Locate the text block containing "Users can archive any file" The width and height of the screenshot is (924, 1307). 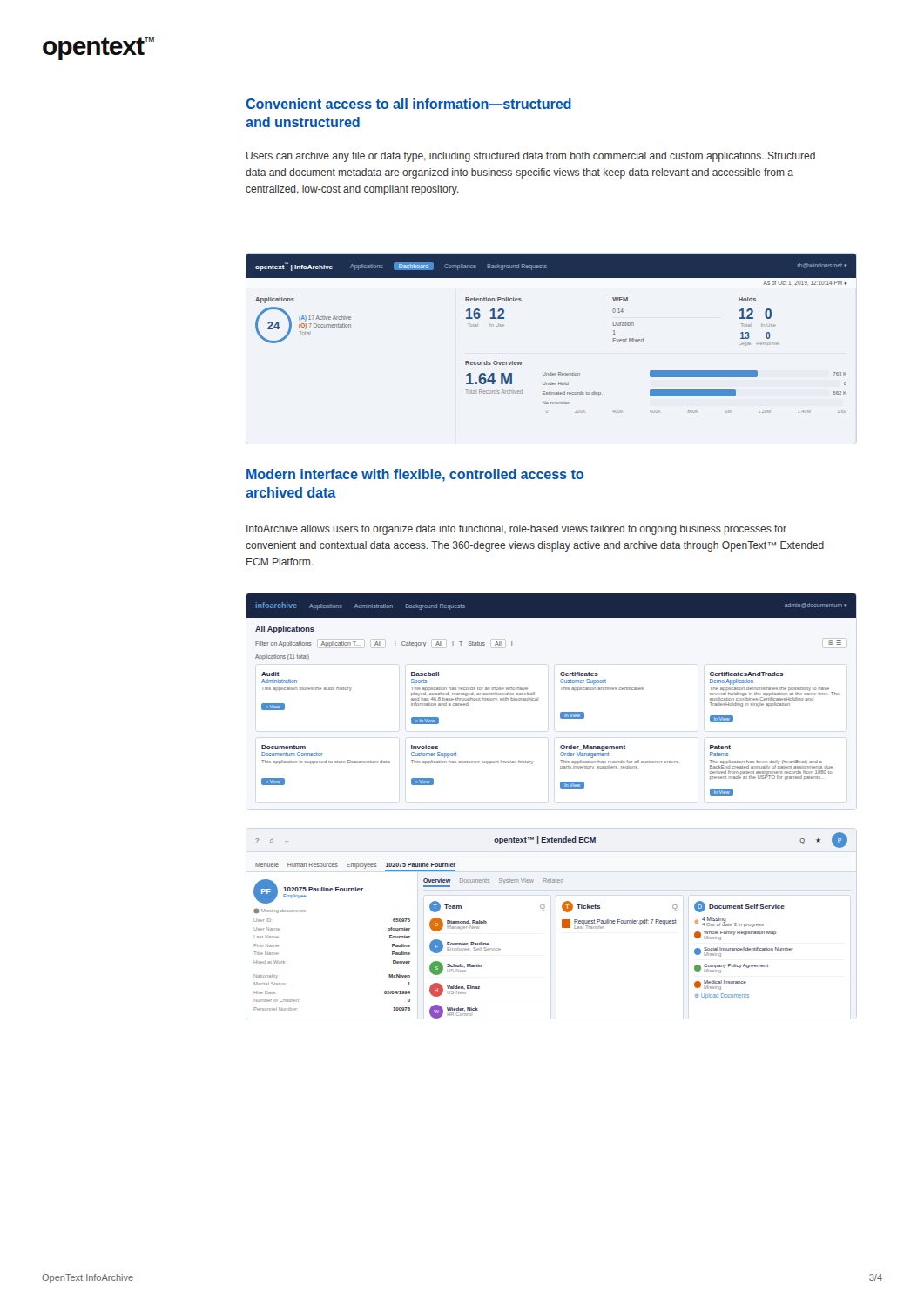pyautogui.click(x=531, y=173)
